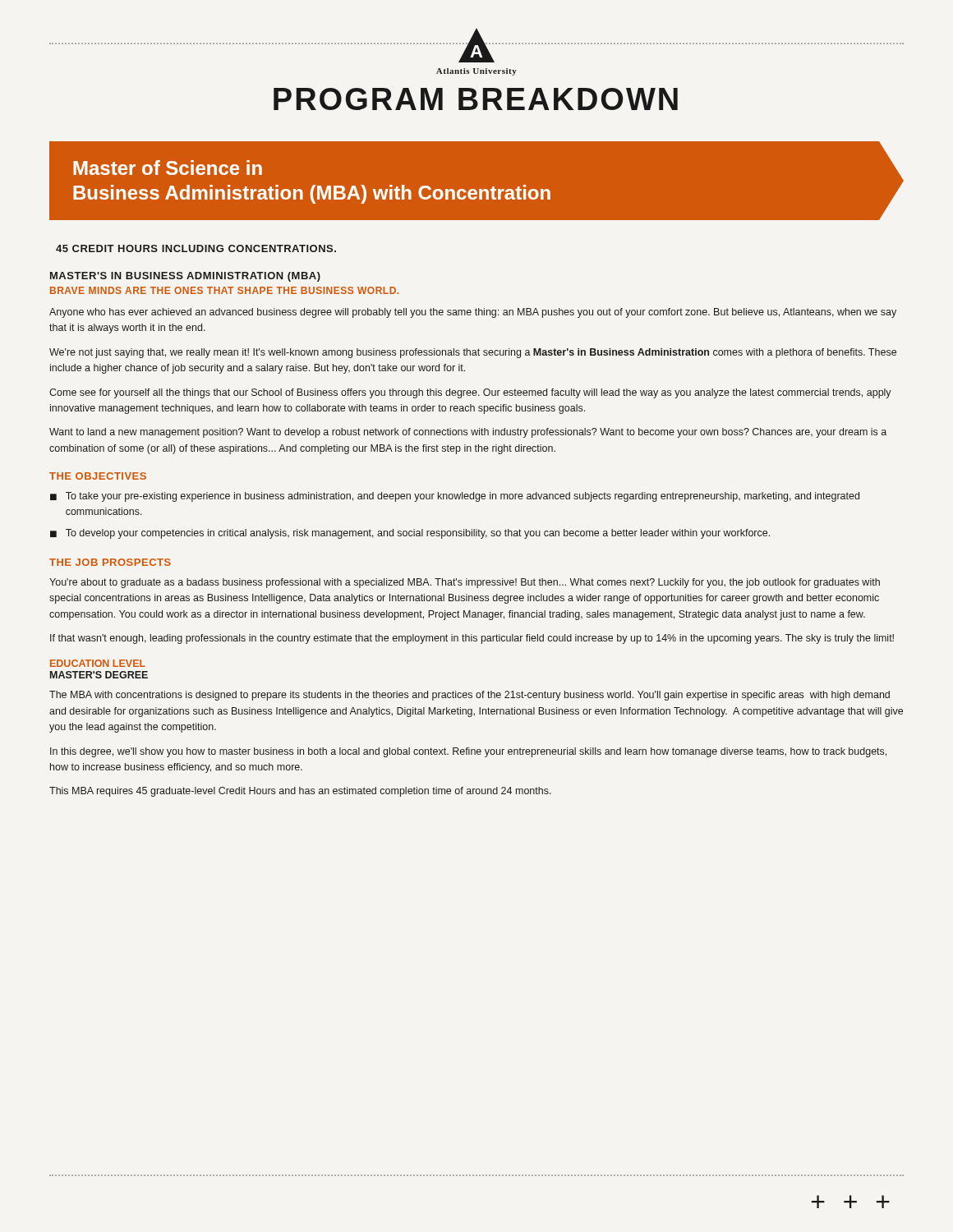The height and width of the screenshot is (1232, 953).
Task: Select the block starting "■ To develop your"
Action: (476, 534)
